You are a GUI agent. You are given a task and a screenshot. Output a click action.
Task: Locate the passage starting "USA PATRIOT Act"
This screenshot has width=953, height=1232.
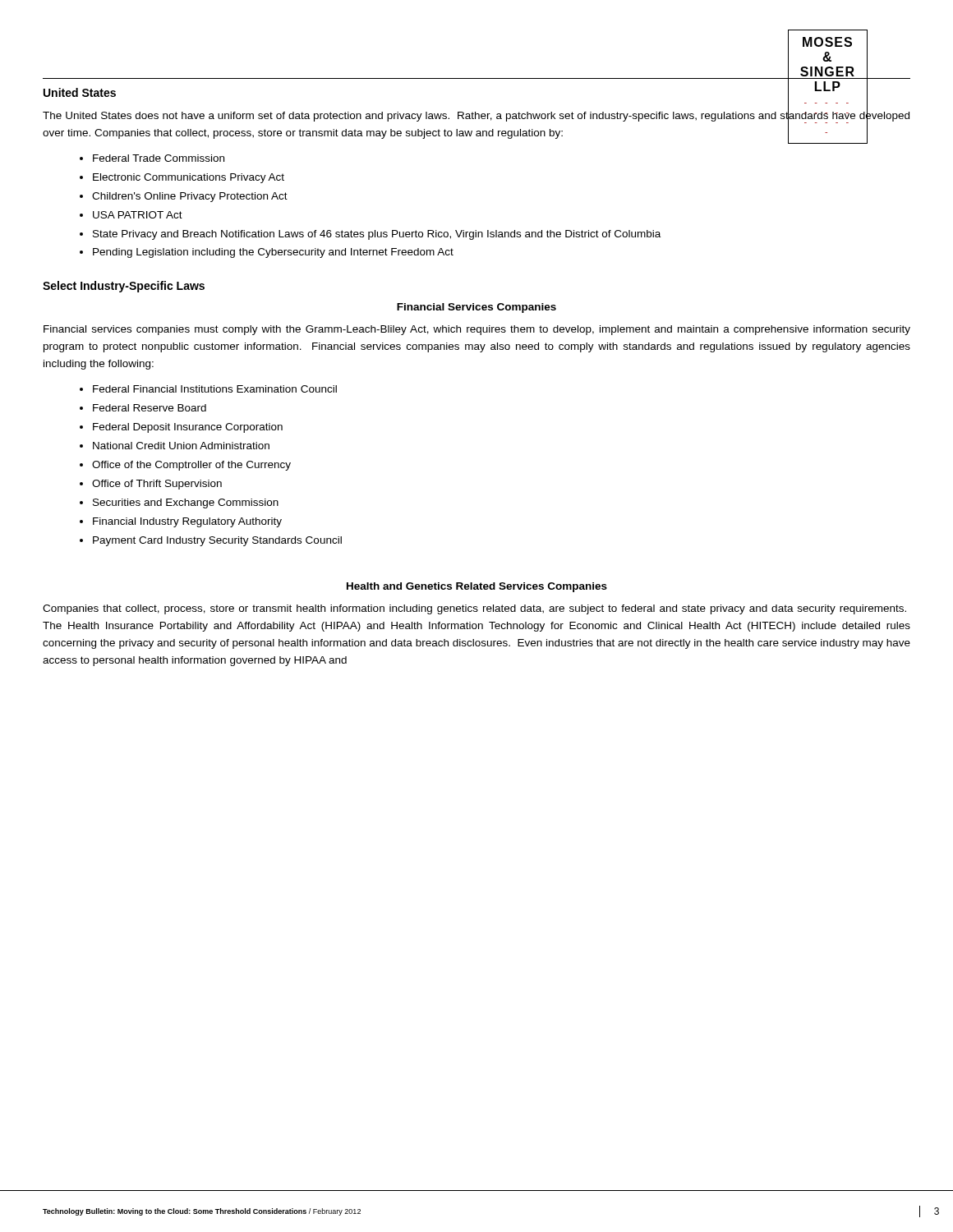coord(137,214)
